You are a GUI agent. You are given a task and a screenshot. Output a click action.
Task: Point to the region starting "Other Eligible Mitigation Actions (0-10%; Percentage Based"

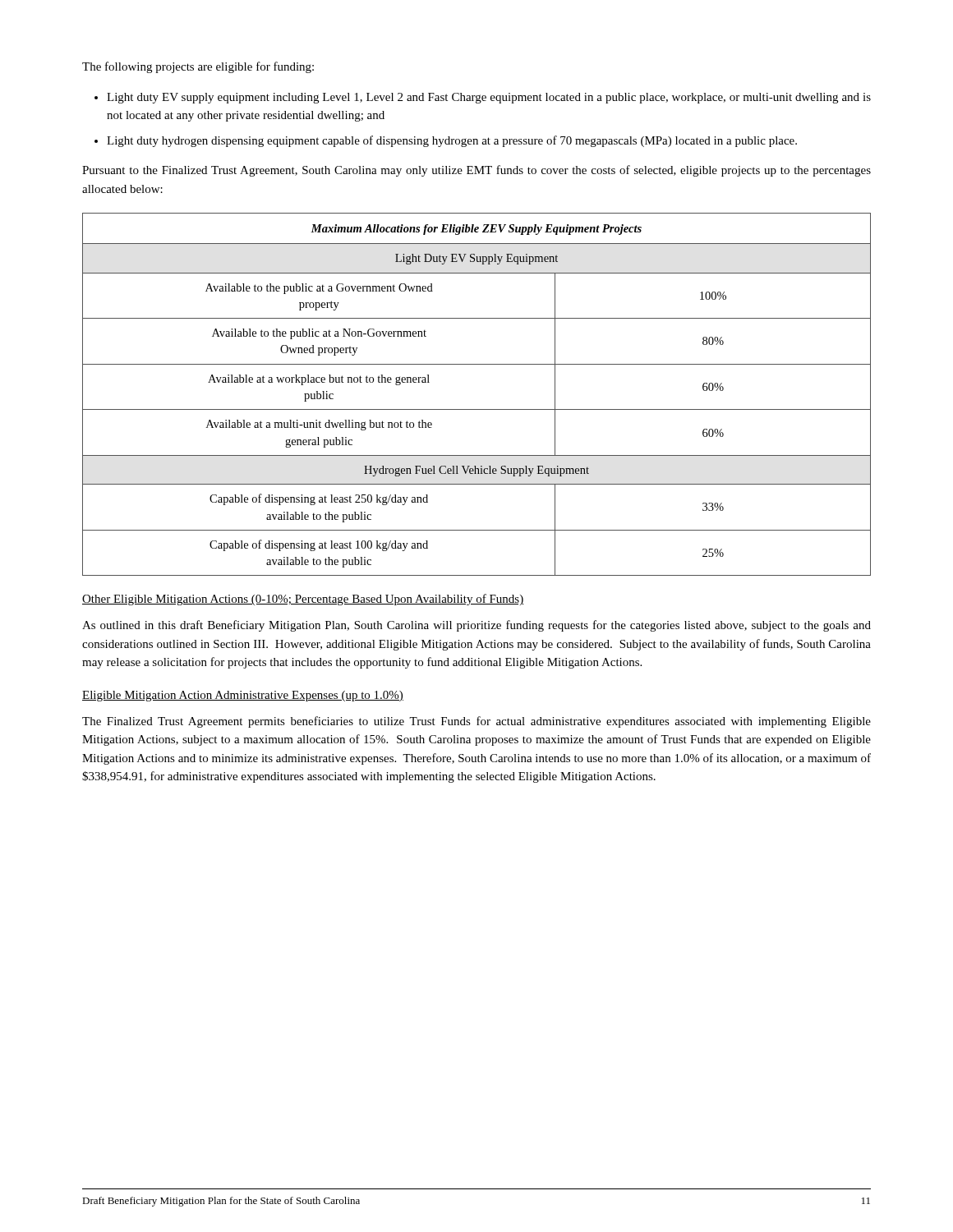pyautogui.click(x=476, y=599)
